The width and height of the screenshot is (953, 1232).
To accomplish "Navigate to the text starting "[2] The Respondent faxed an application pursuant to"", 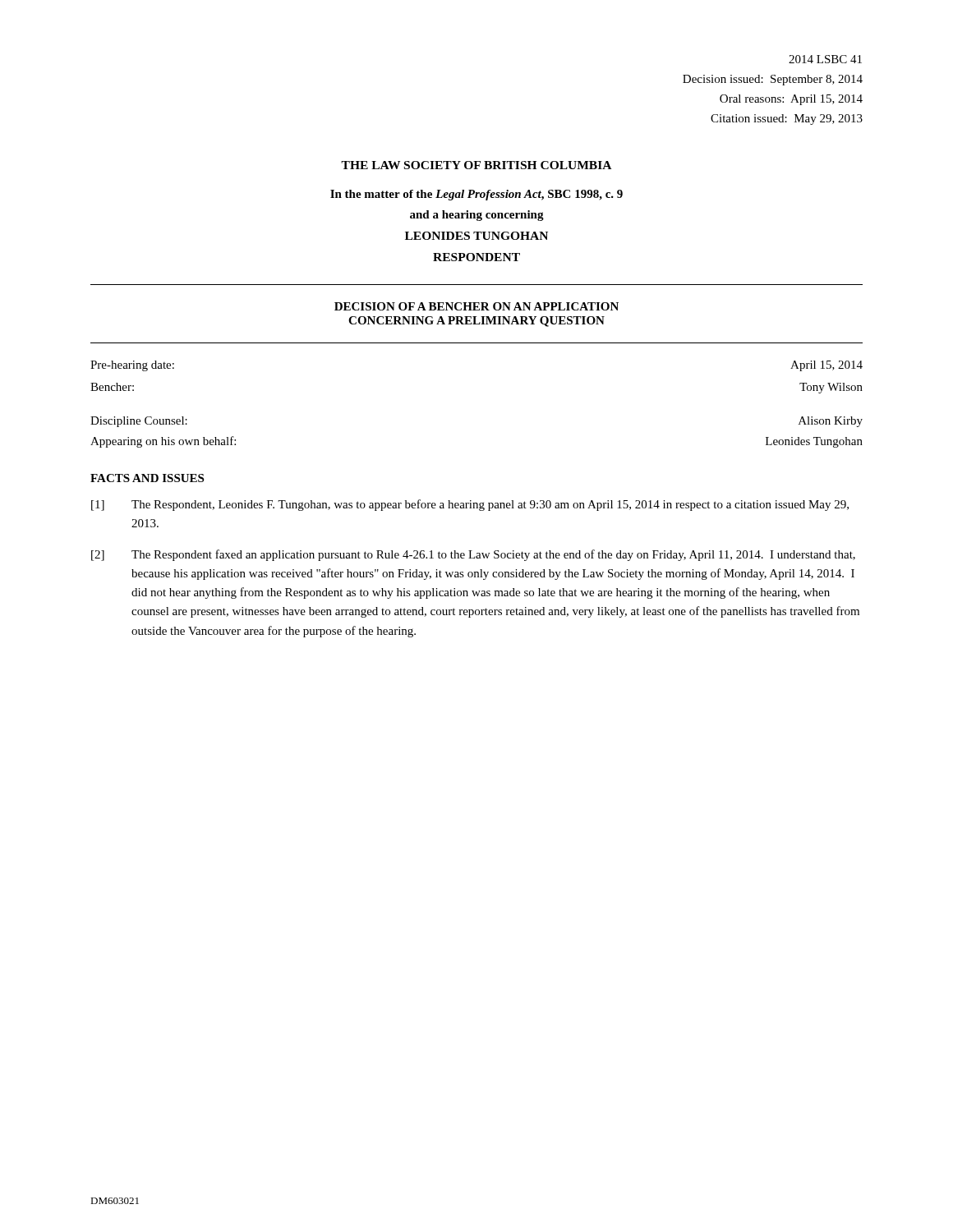I will point(476,593).
